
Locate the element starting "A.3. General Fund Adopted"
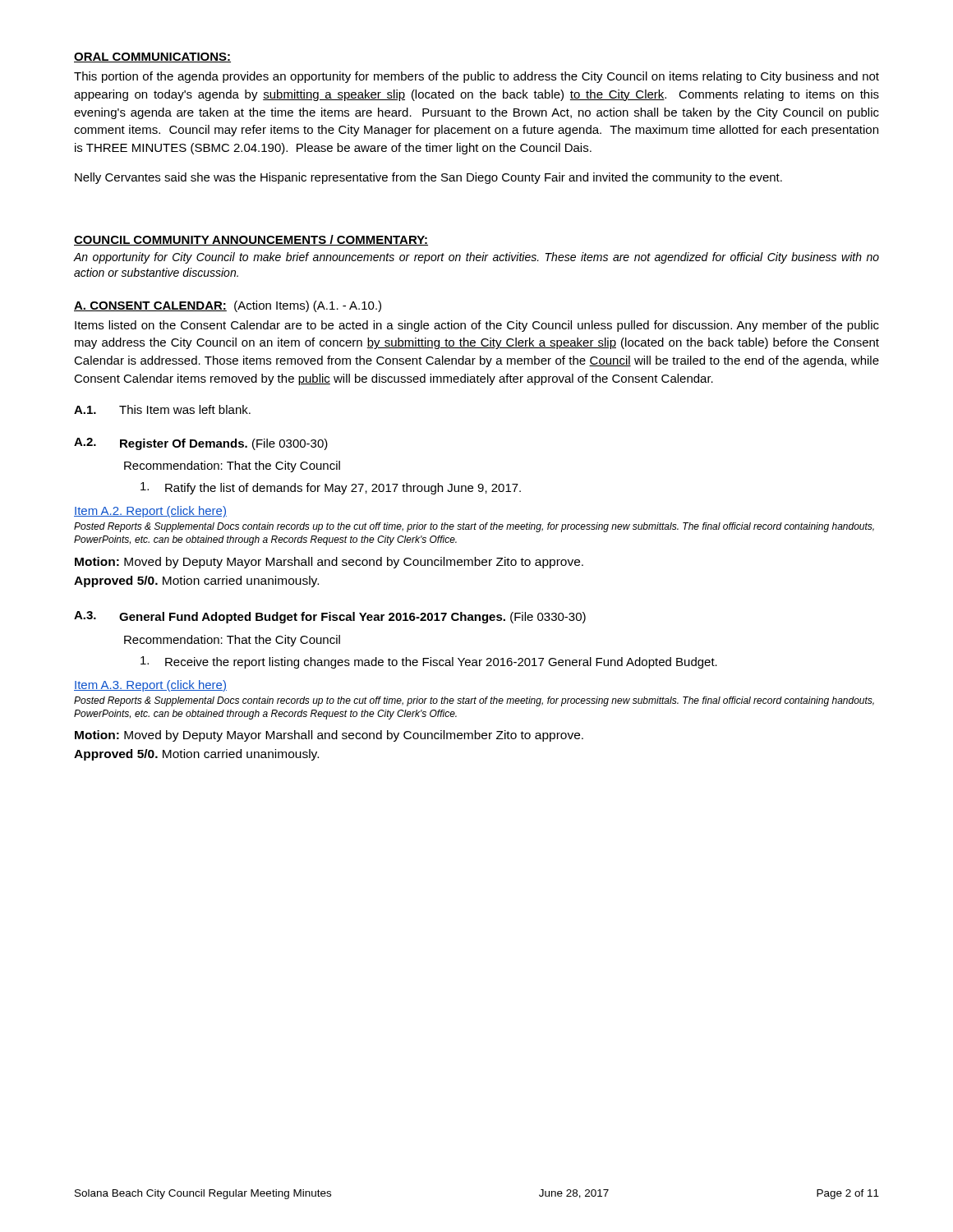(476, 686)
